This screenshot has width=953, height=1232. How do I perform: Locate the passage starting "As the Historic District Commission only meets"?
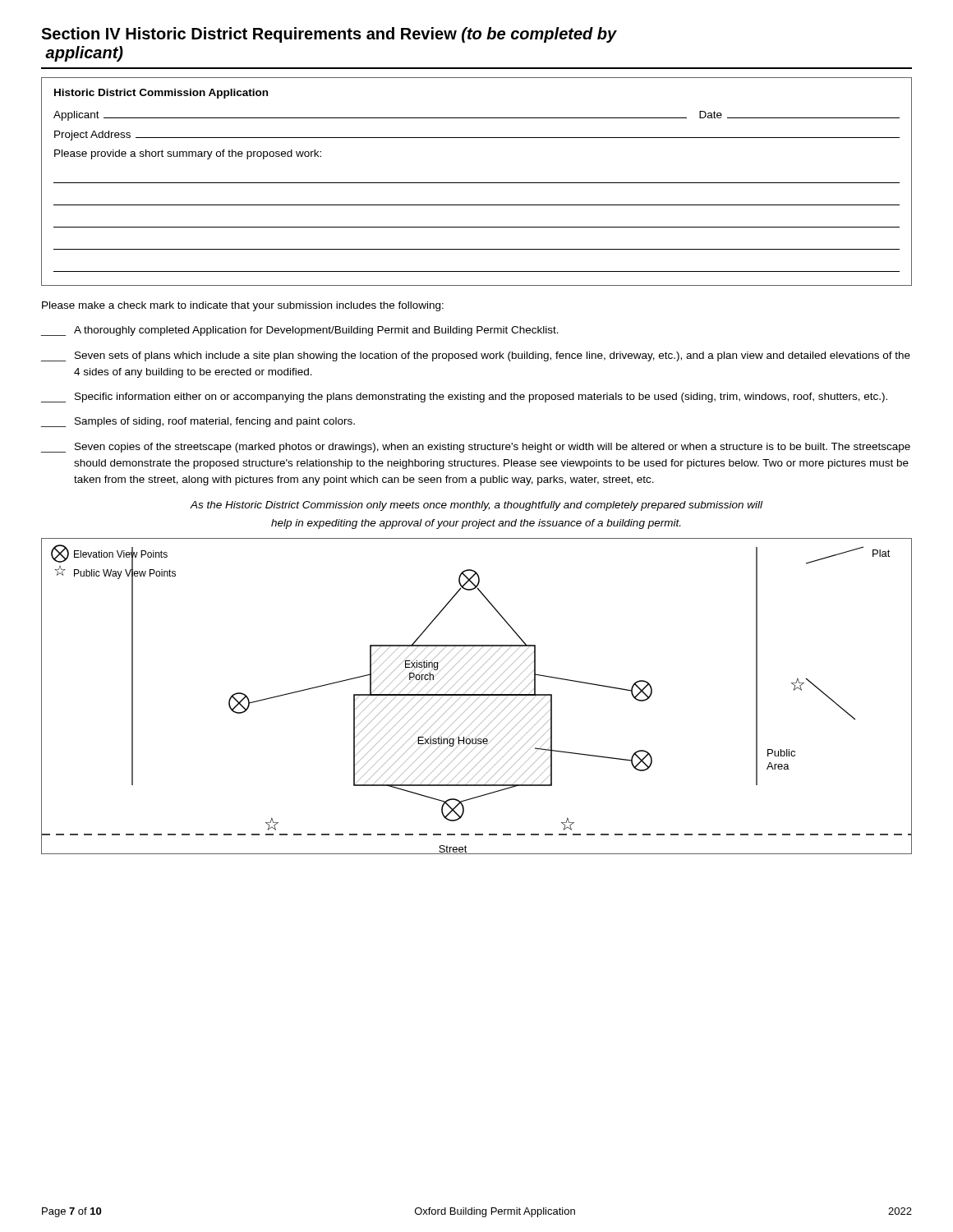point(476,514)
